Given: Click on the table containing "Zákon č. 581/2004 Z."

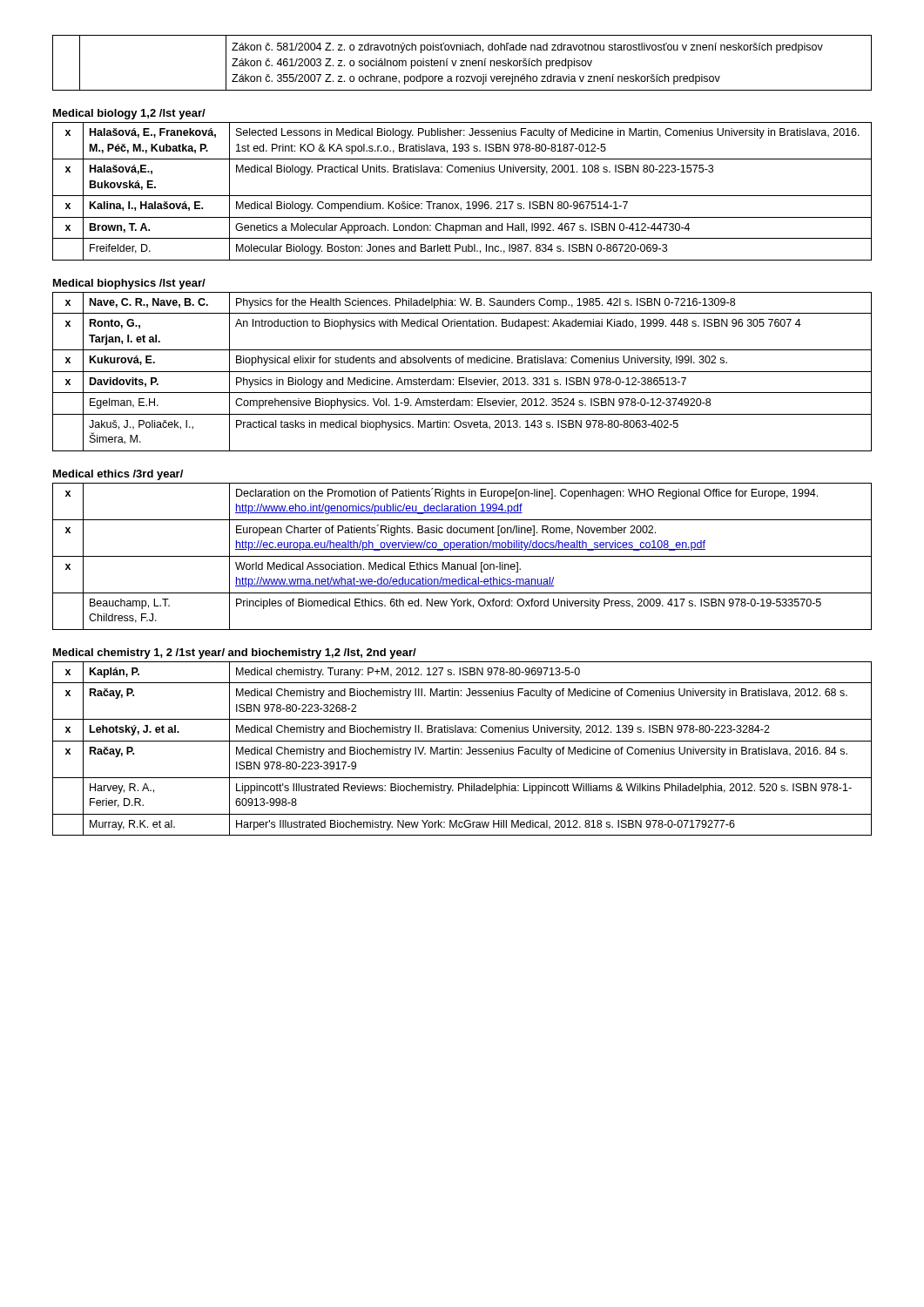Looking at the screenshot, I should (462, 63).
